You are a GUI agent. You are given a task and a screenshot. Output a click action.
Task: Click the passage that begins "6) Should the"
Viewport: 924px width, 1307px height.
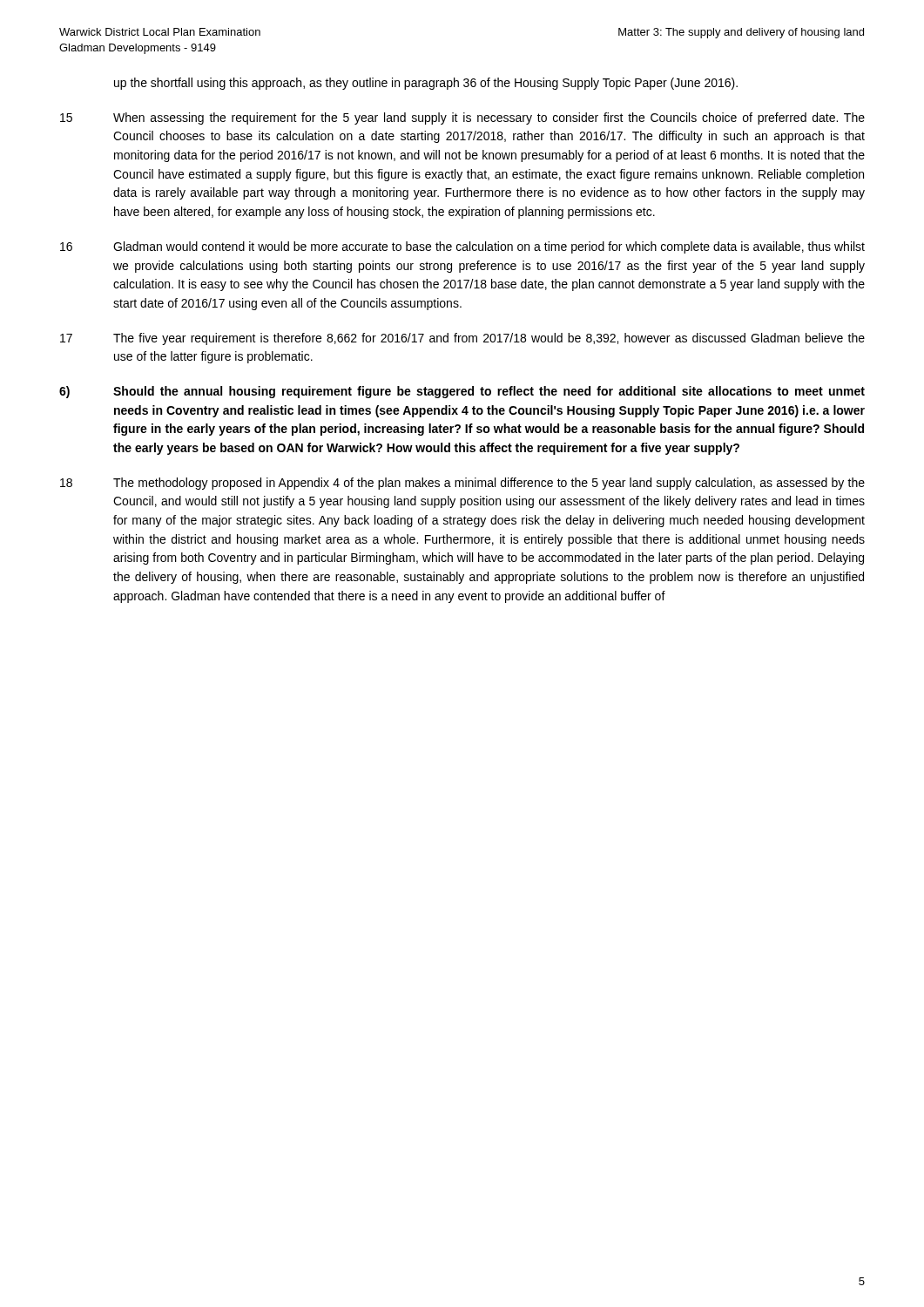click(462, 420)
